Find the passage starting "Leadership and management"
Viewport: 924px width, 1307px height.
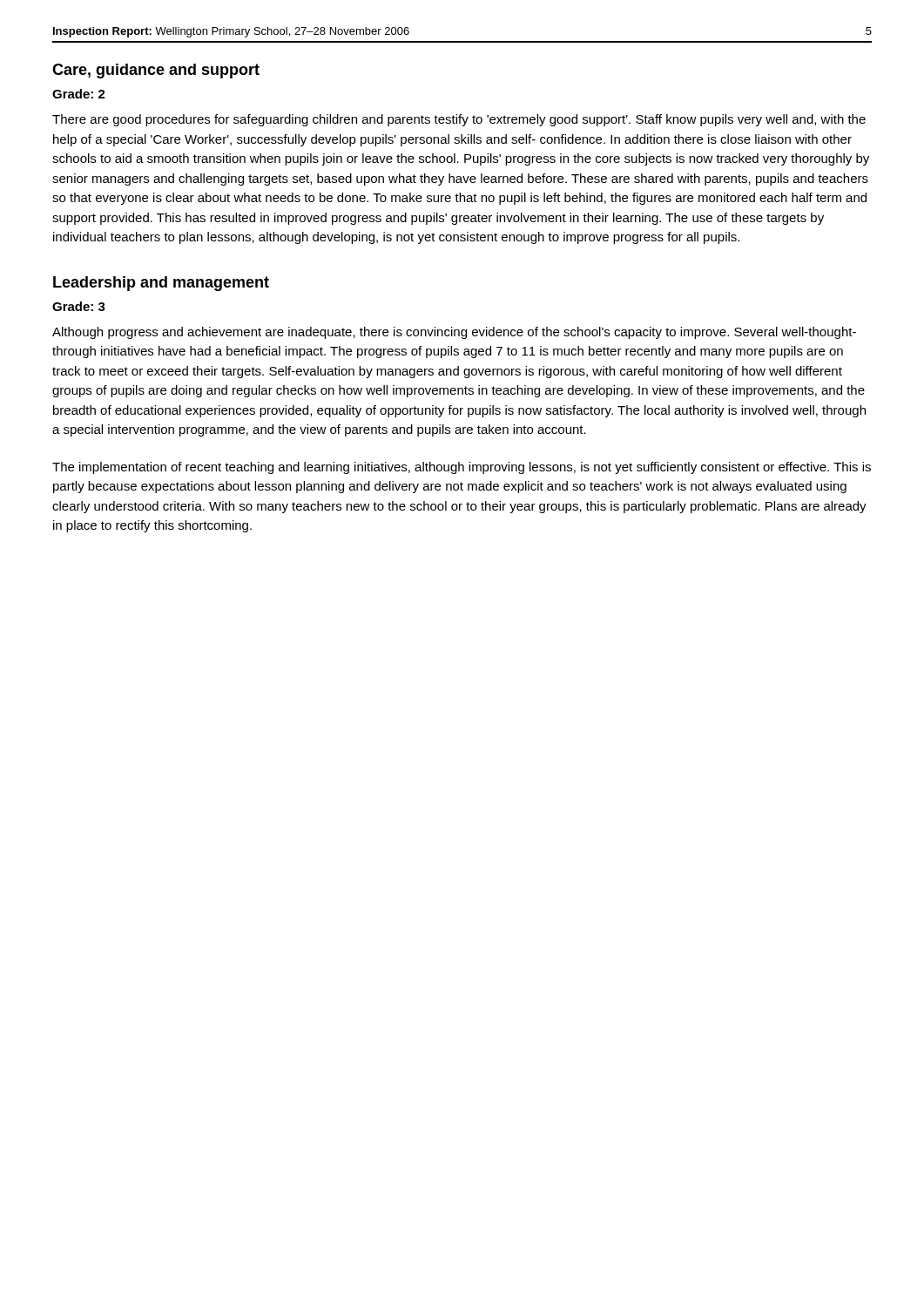(x=161, y=282)
